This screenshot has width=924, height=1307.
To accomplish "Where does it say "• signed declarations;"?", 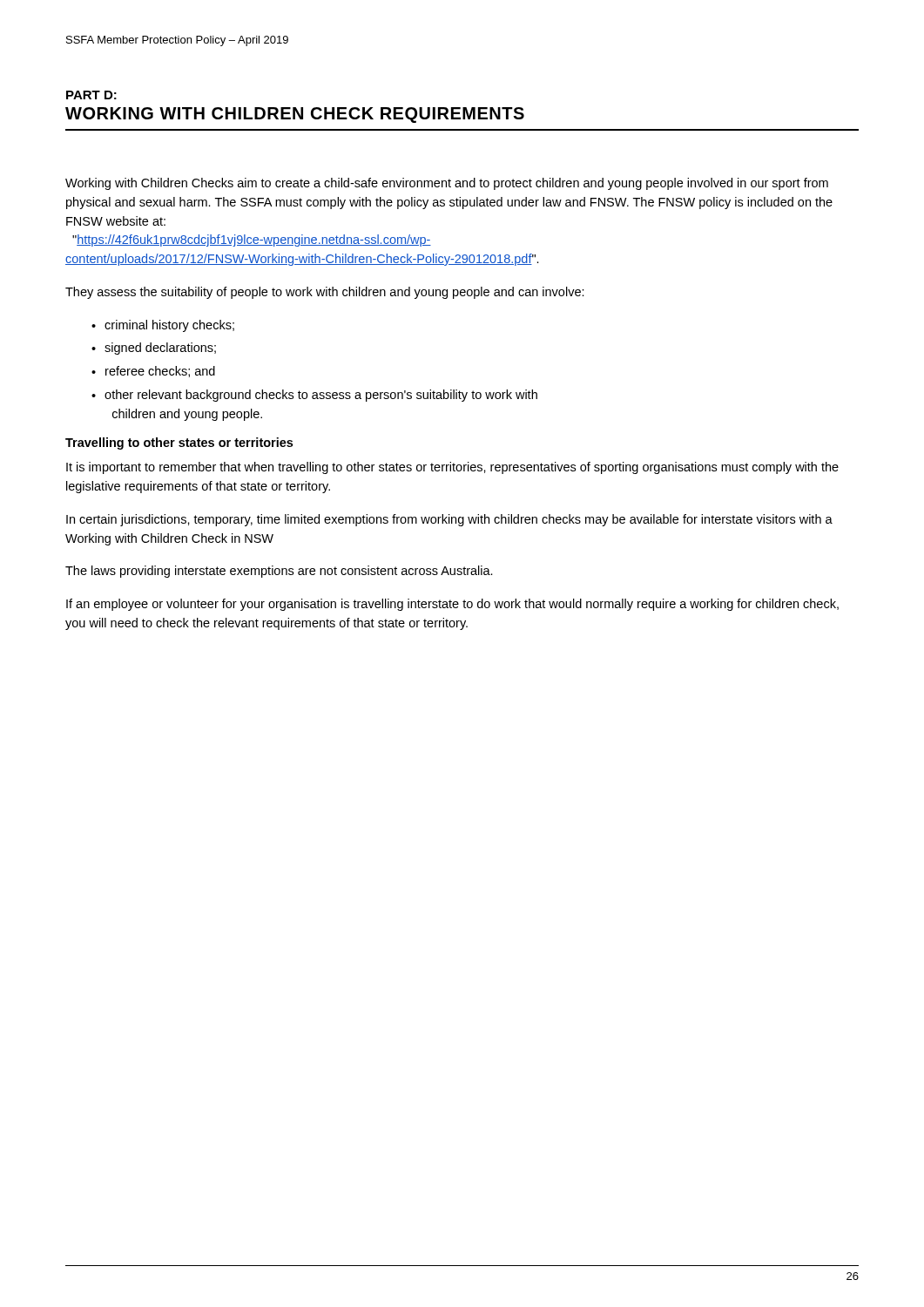I will click(154, 349).
